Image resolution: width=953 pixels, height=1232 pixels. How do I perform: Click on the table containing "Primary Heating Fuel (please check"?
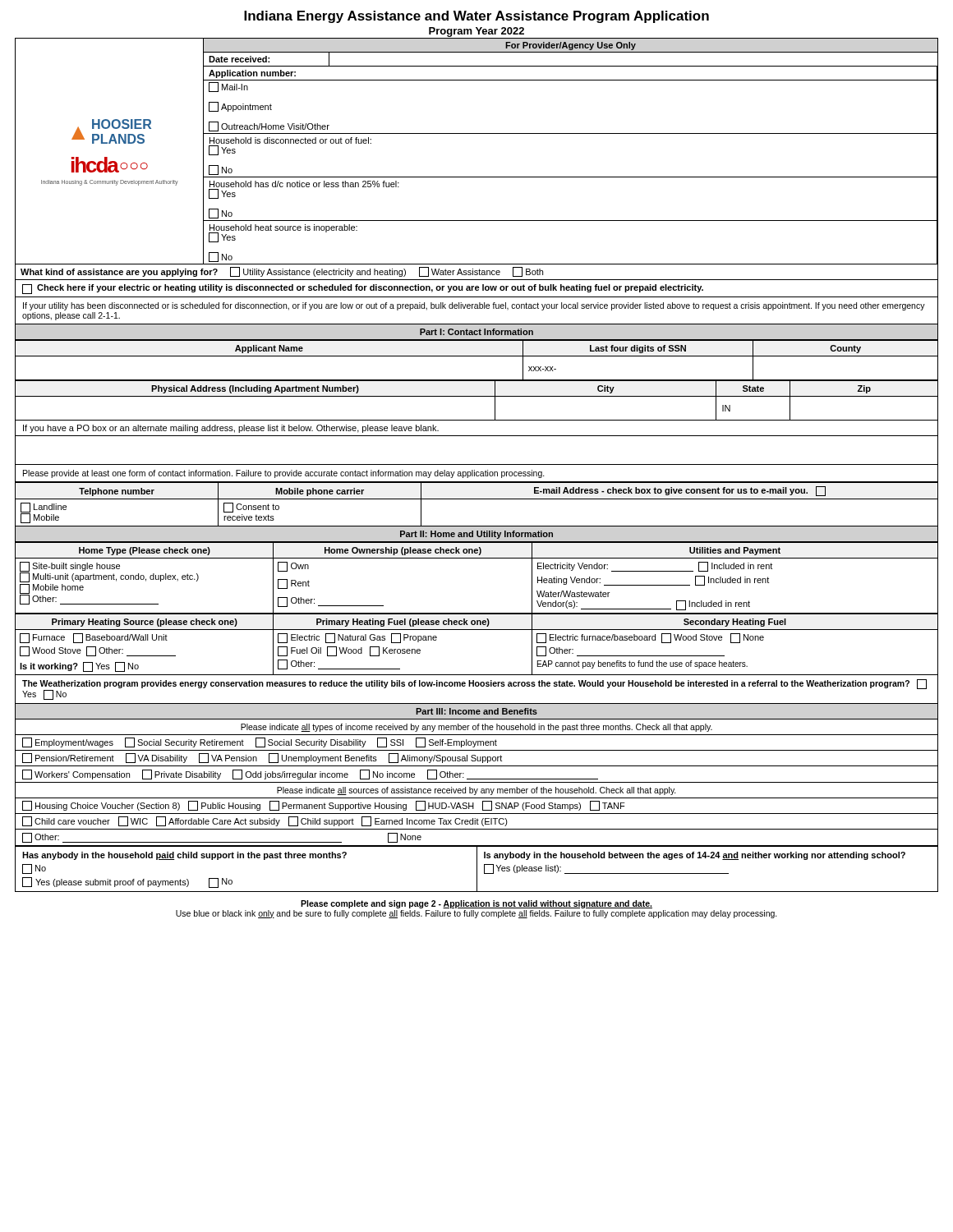[x=476, y=644]
